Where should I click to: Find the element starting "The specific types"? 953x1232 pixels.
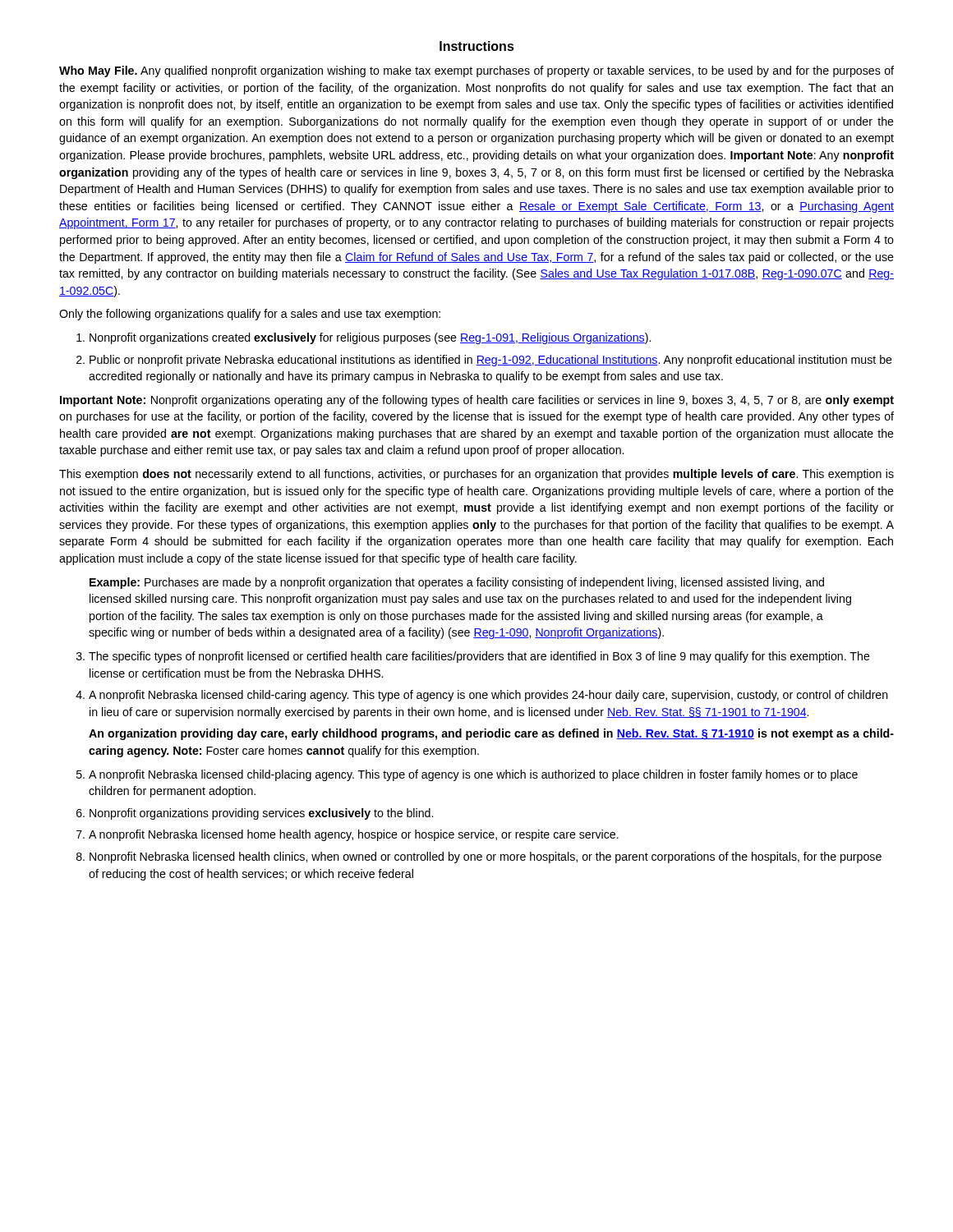[476, 665]
